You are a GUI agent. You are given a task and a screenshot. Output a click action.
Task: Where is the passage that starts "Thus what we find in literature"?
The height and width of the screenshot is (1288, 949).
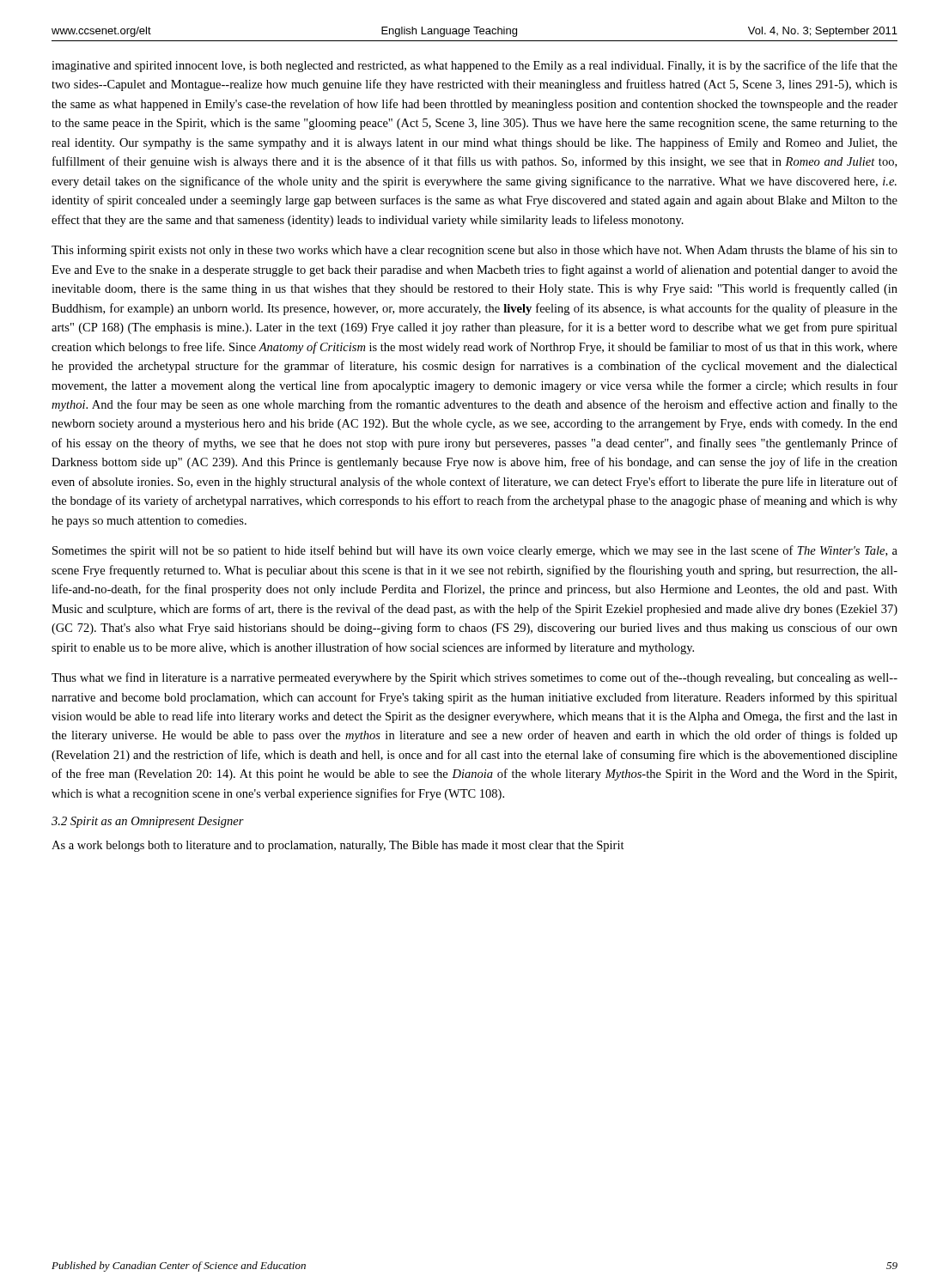coord(474,735)
